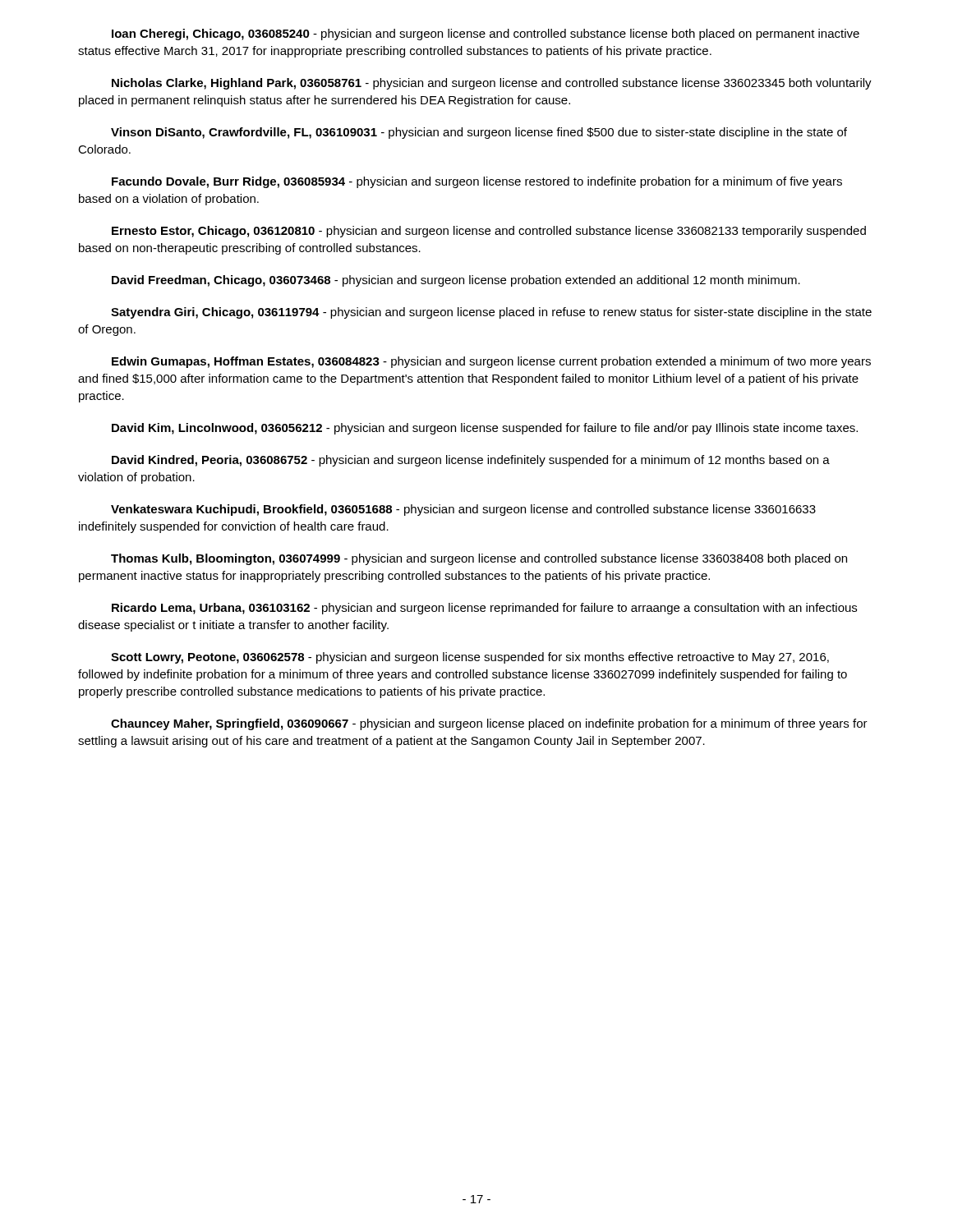Point to the text block starting "Venkateswara Kuchipudi, Brookfield, 036051688 -"

(x=476, y=517)
